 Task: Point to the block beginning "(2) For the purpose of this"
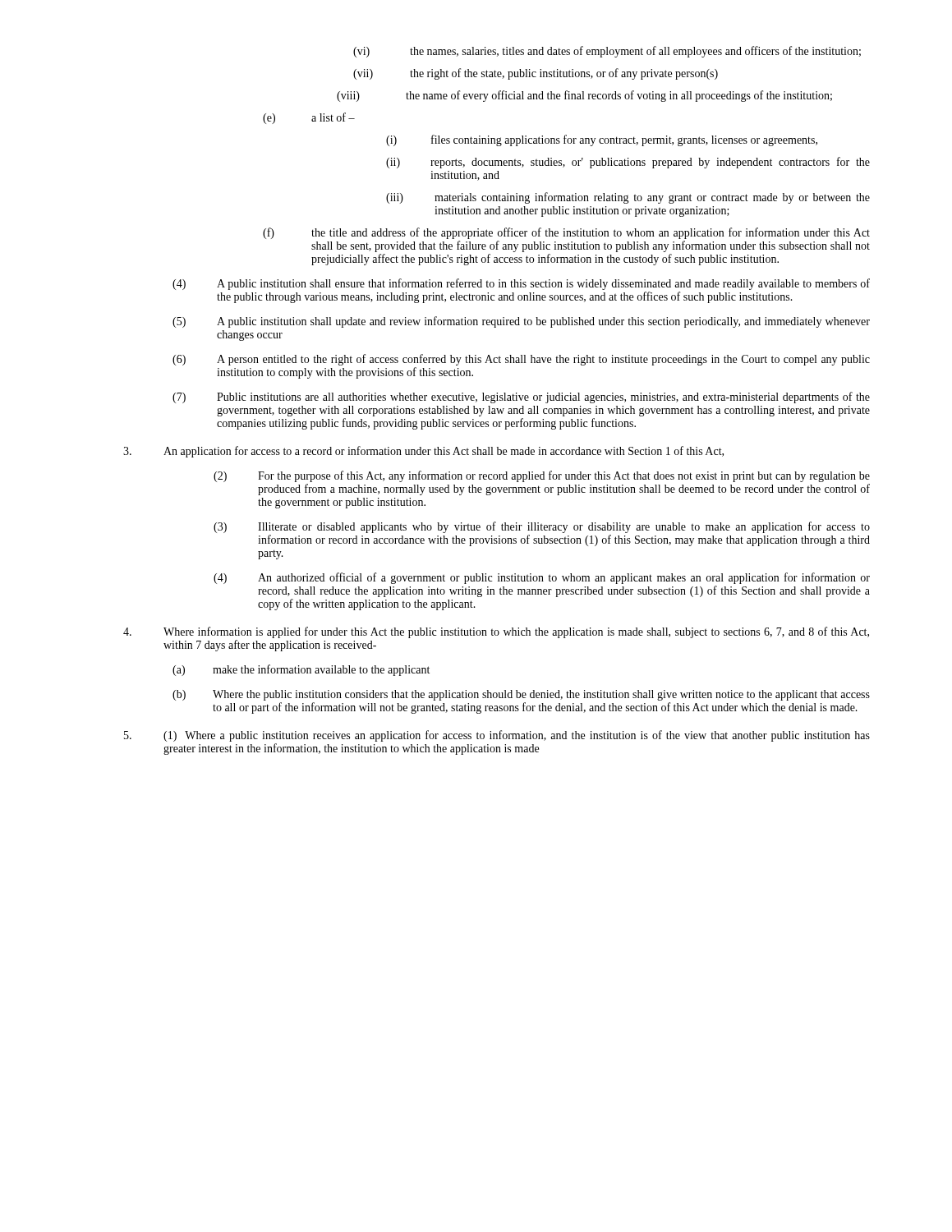tap(542, 489)
